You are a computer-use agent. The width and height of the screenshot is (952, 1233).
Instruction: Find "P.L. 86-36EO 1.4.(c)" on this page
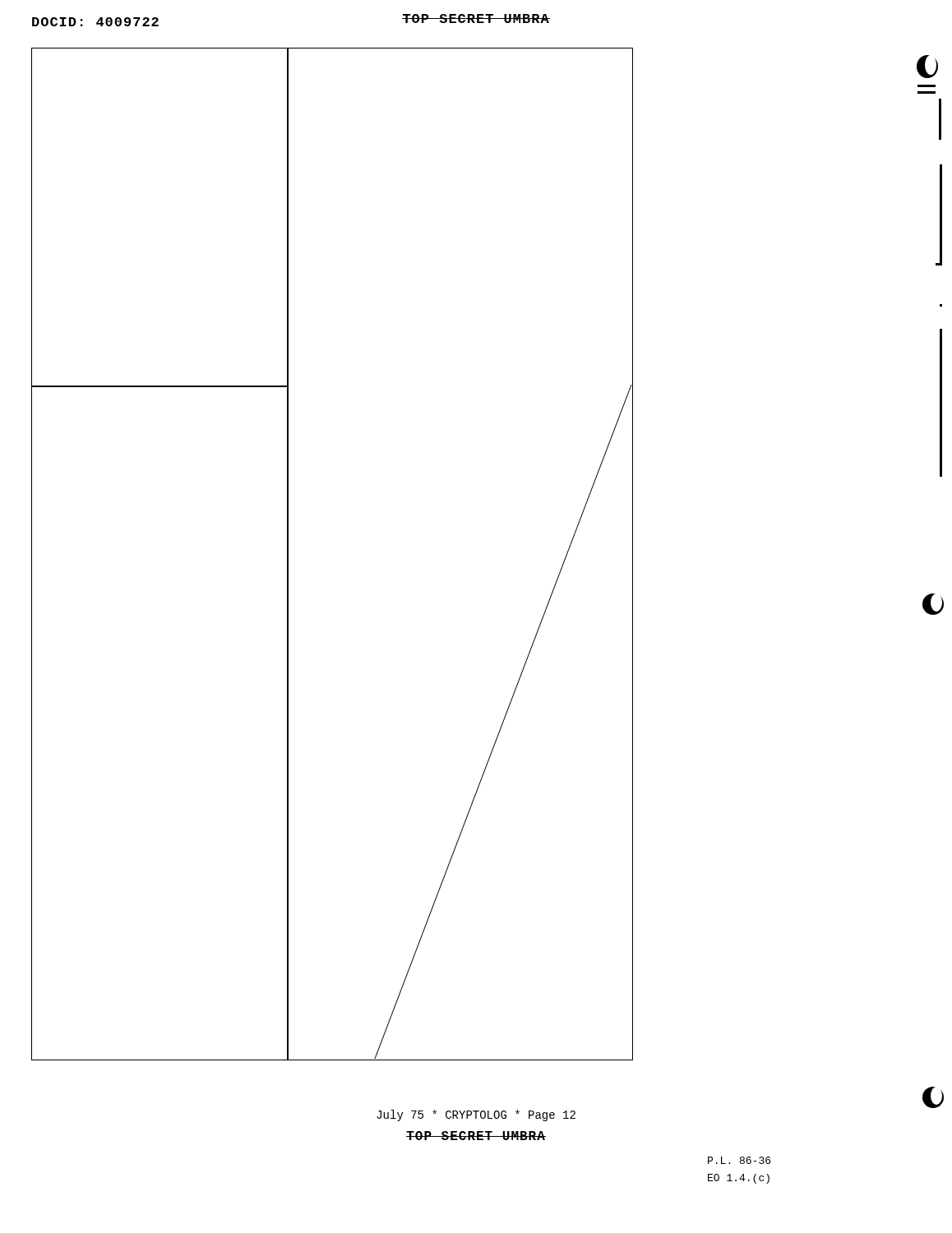coord(739,1170)
